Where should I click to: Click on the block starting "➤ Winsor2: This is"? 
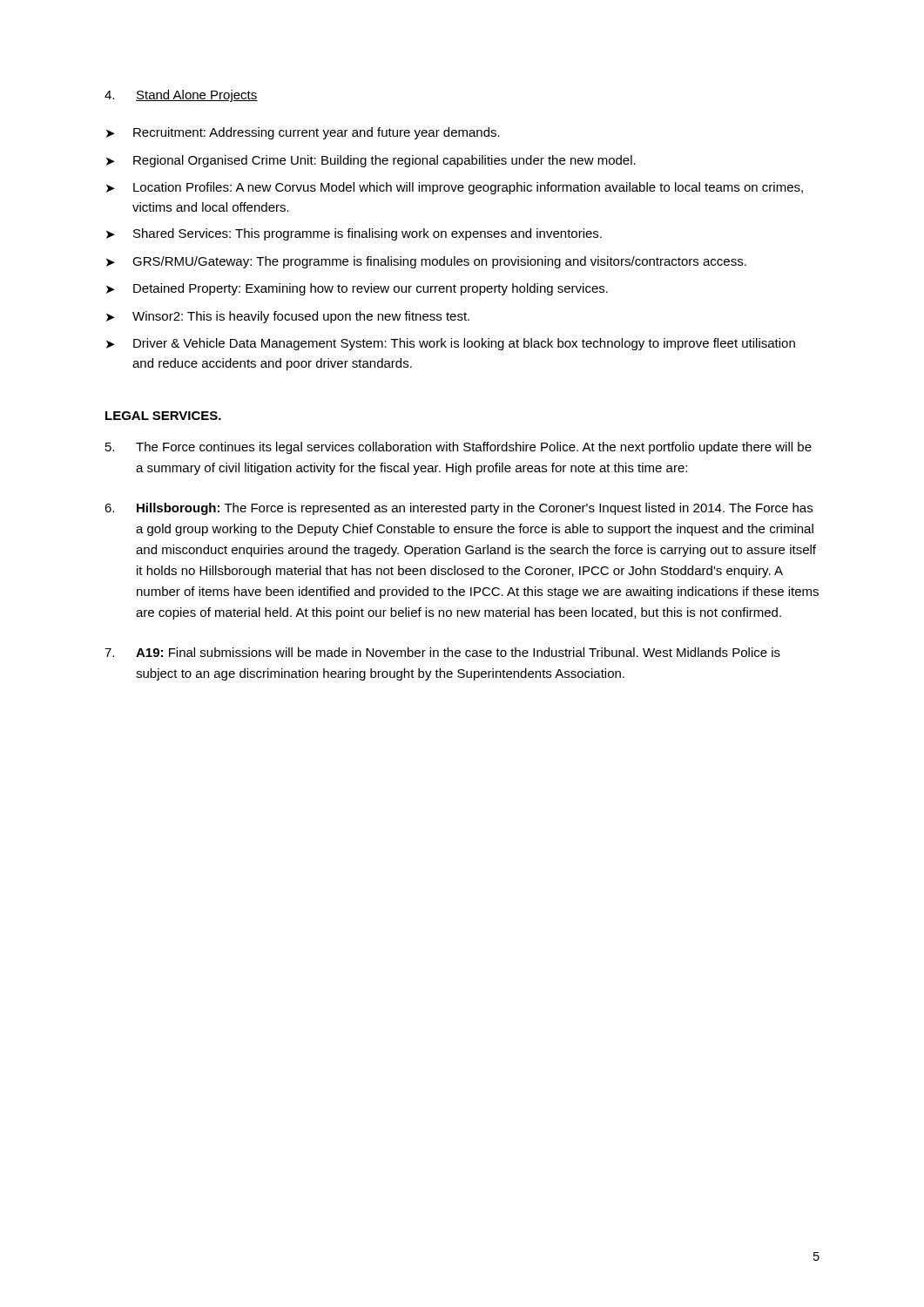click(462, 316)
